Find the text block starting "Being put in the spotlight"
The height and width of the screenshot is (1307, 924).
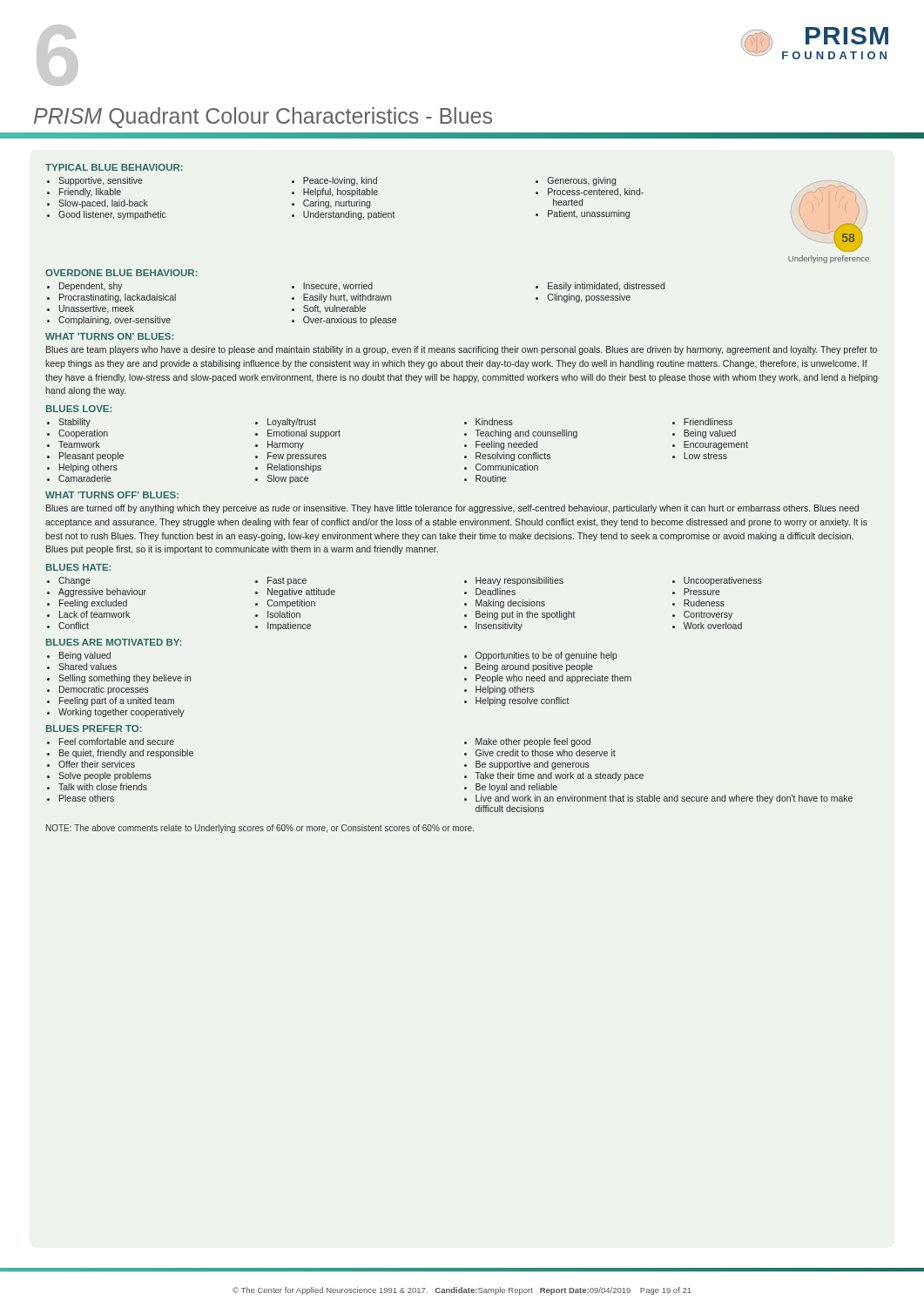pos(525,614)
